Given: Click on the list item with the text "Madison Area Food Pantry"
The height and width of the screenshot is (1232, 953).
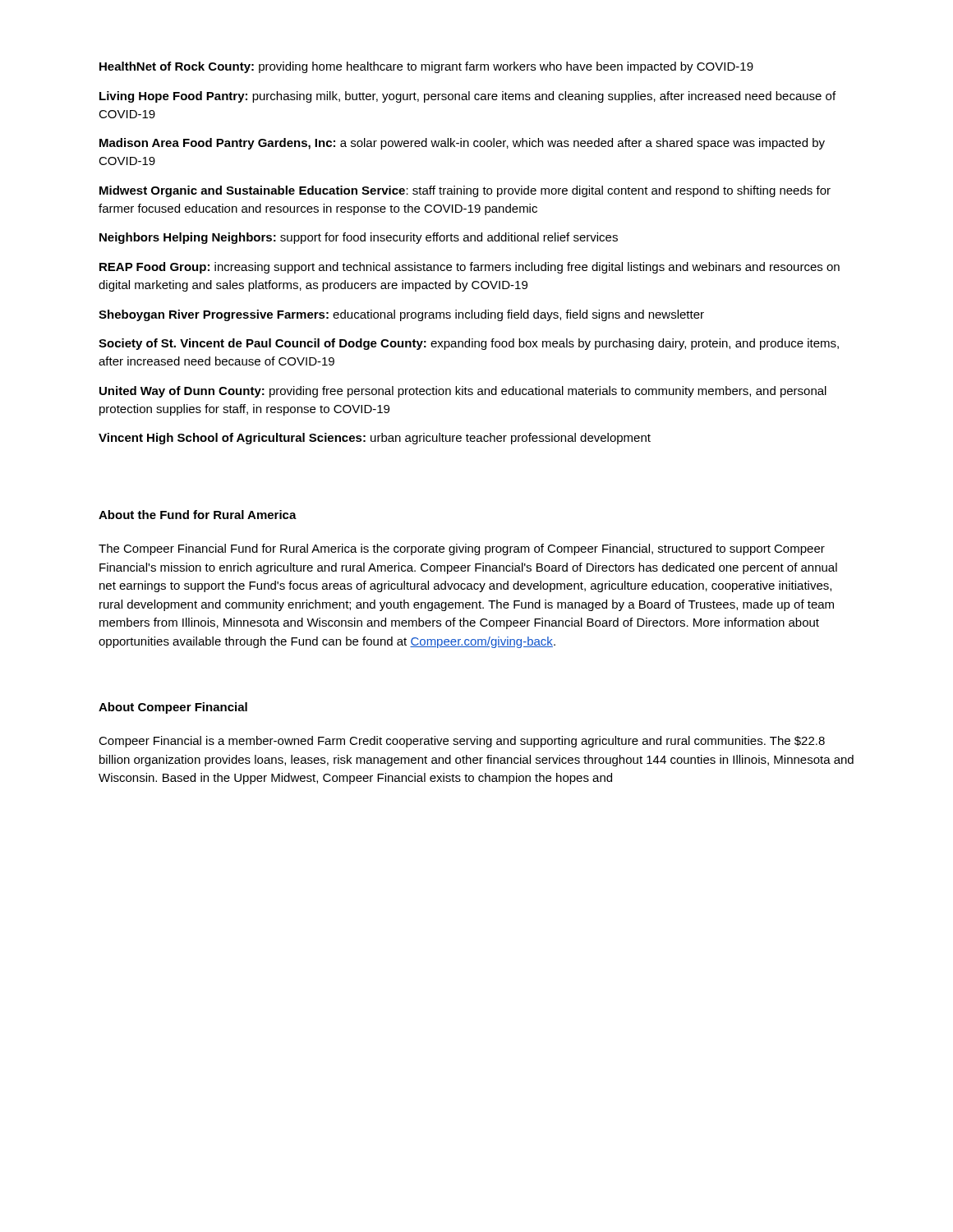Looking at the screenshot, I should 462,152.
